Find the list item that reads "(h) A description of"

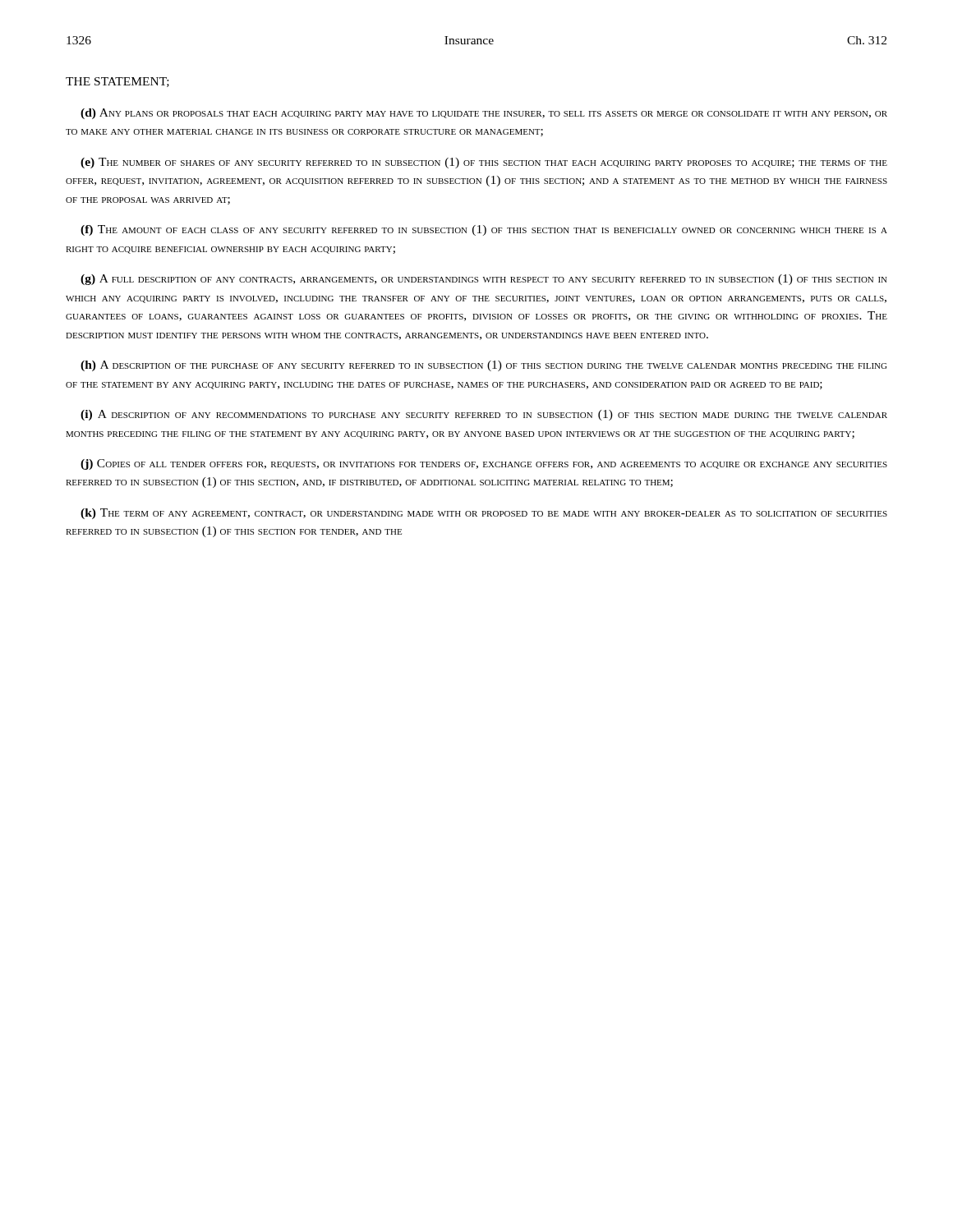pos(476,374)
